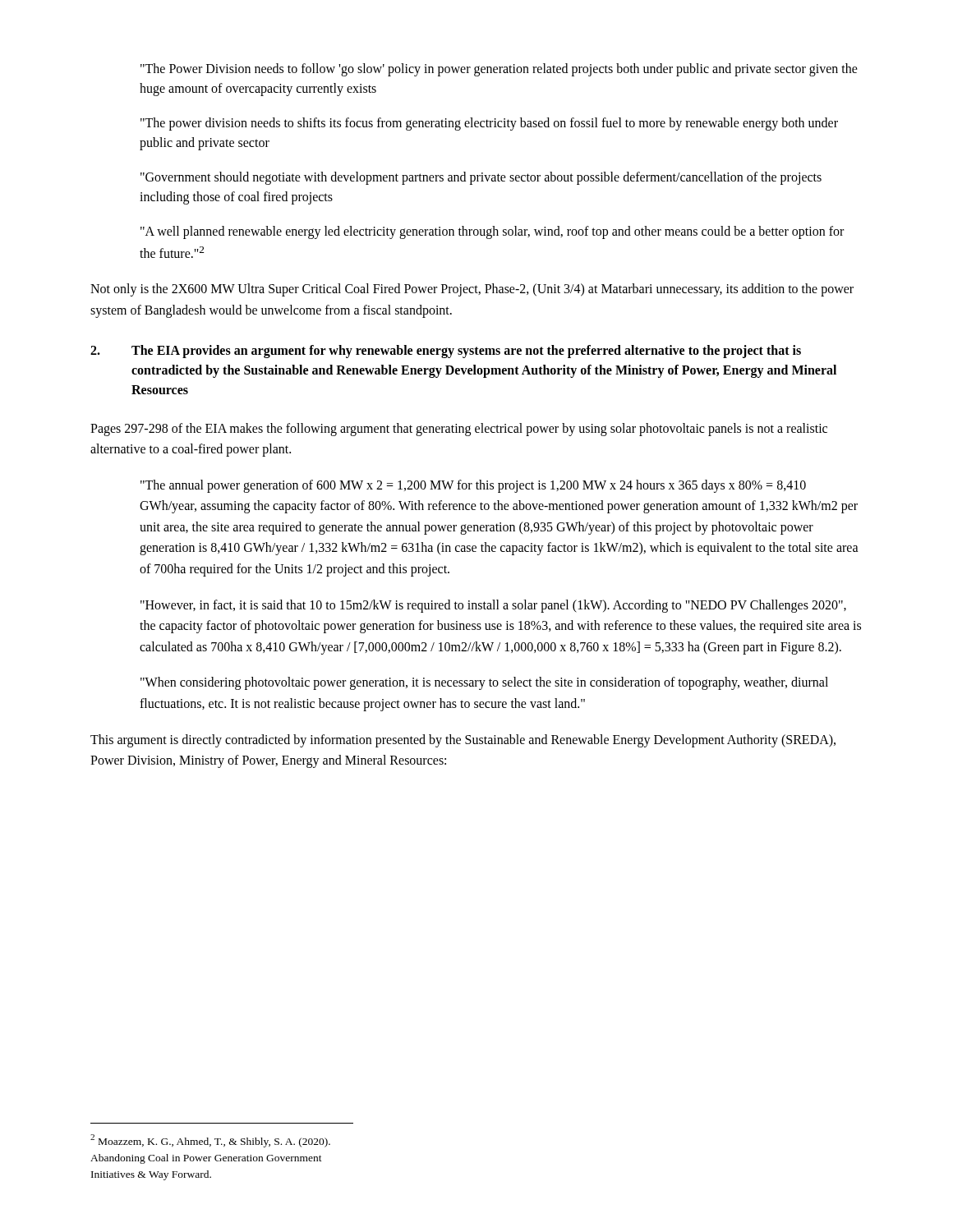This screenshot has height=1232, width=953.
Task: Find the text block that says "This argument is directly"
Action: pyautogui.click(x=463, y=750)
